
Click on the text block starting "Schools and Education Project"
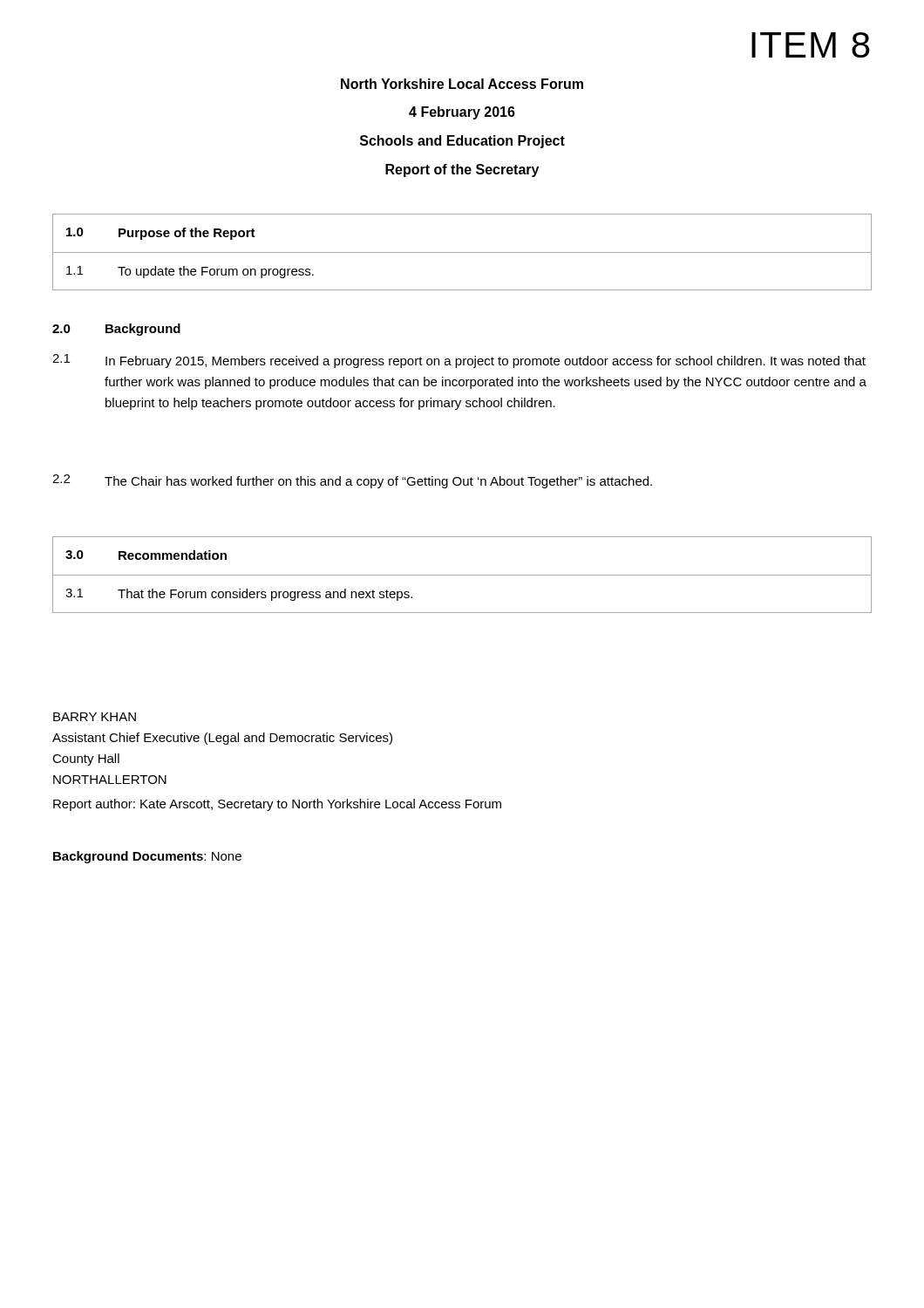(462, 141)
